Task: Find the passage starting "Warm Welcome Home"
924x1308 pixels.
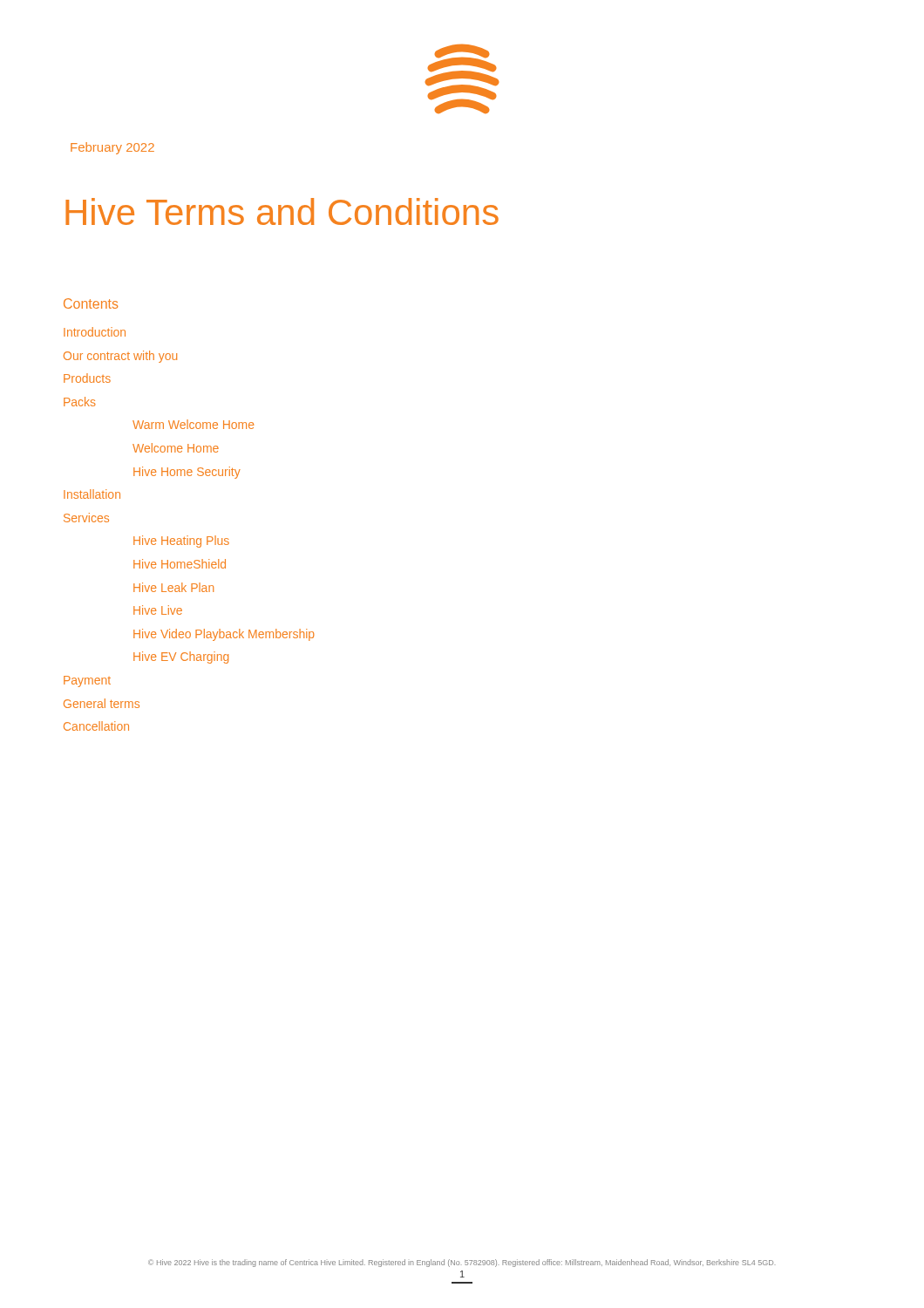Action: (194, 425)
